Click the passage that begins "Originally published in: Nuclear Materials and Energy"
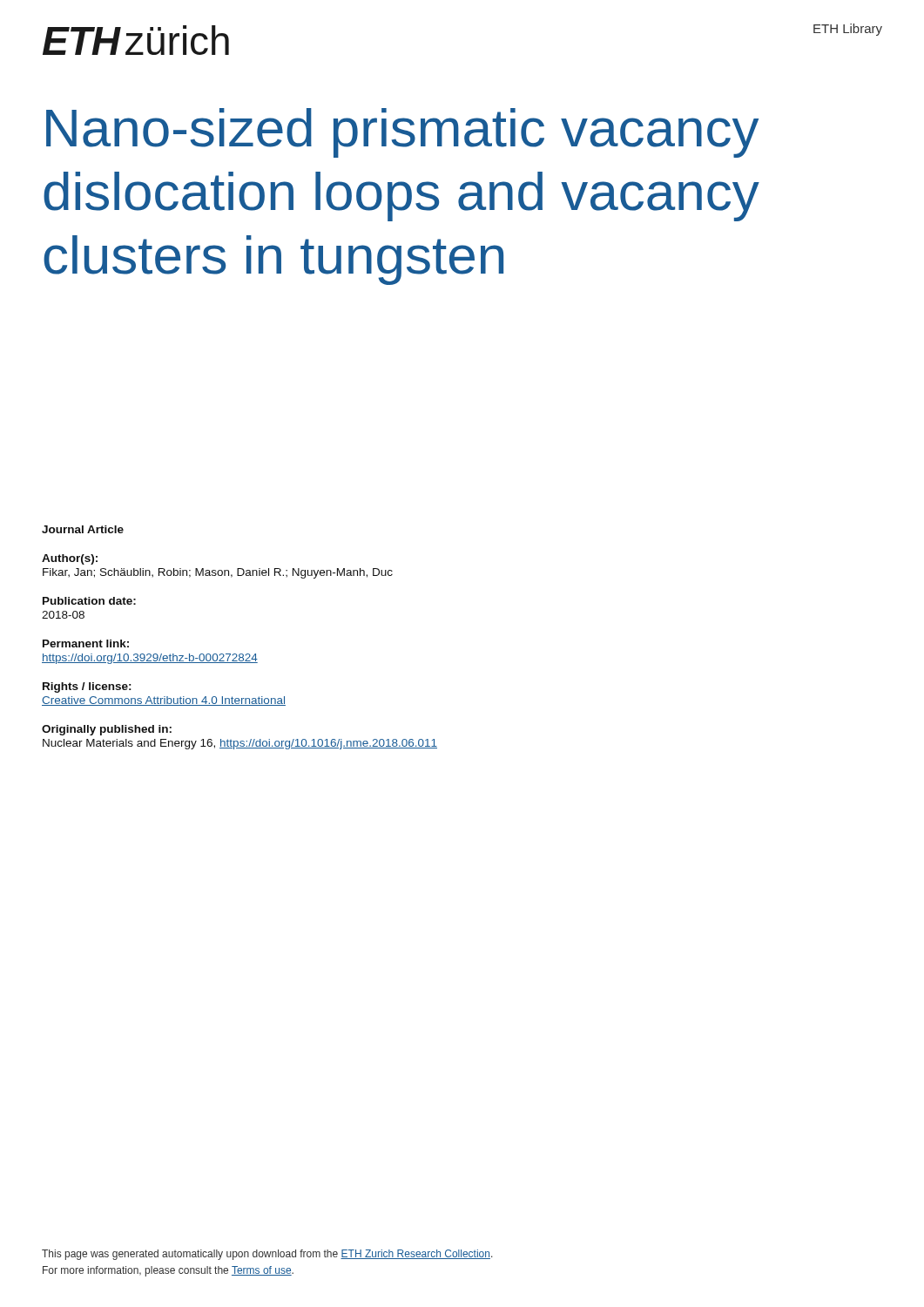Screen dimensions: 1307x924 click(x=107, y=730)
